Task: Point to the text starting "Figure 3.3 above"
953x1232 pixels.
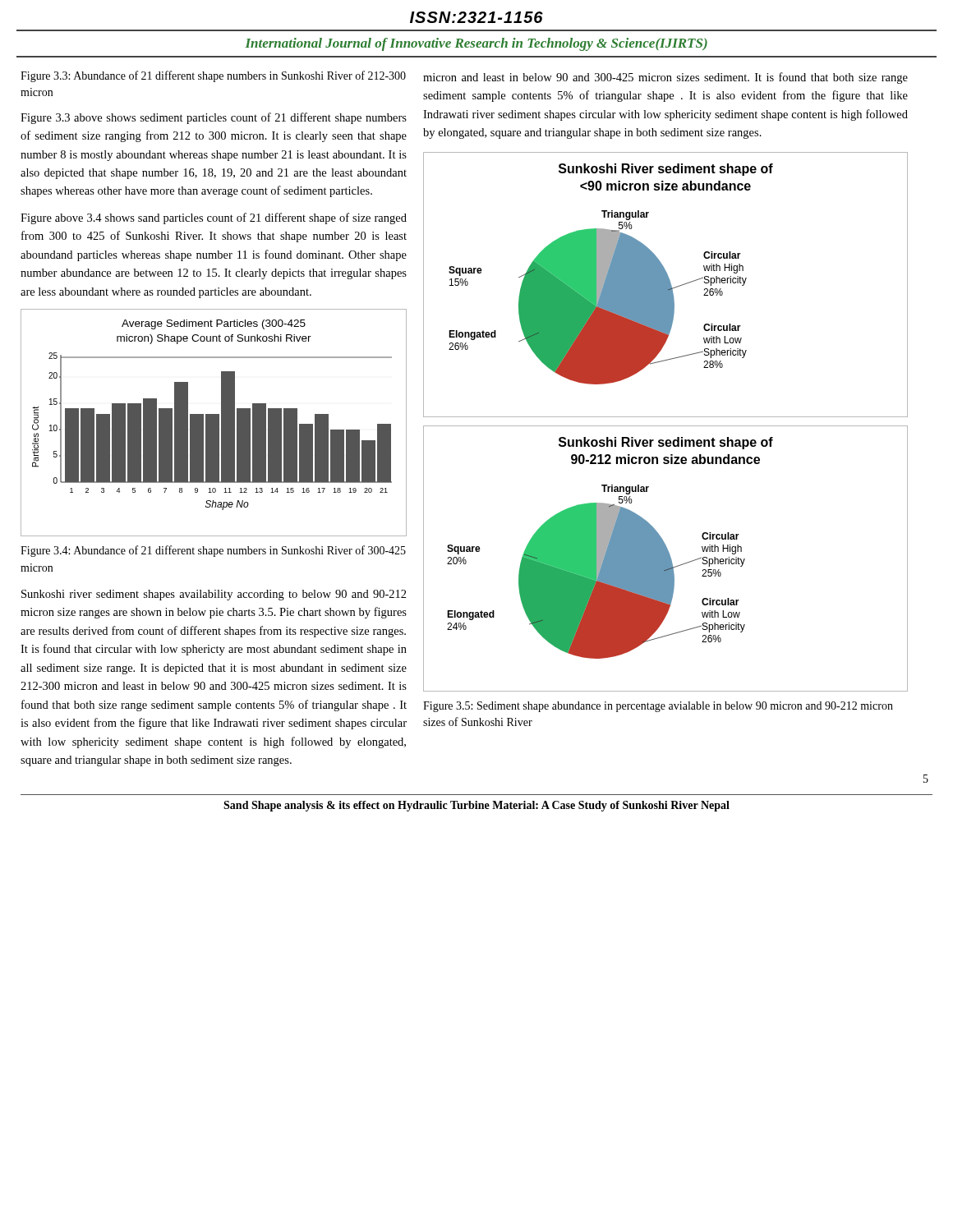Action: (x=214, y=154)
